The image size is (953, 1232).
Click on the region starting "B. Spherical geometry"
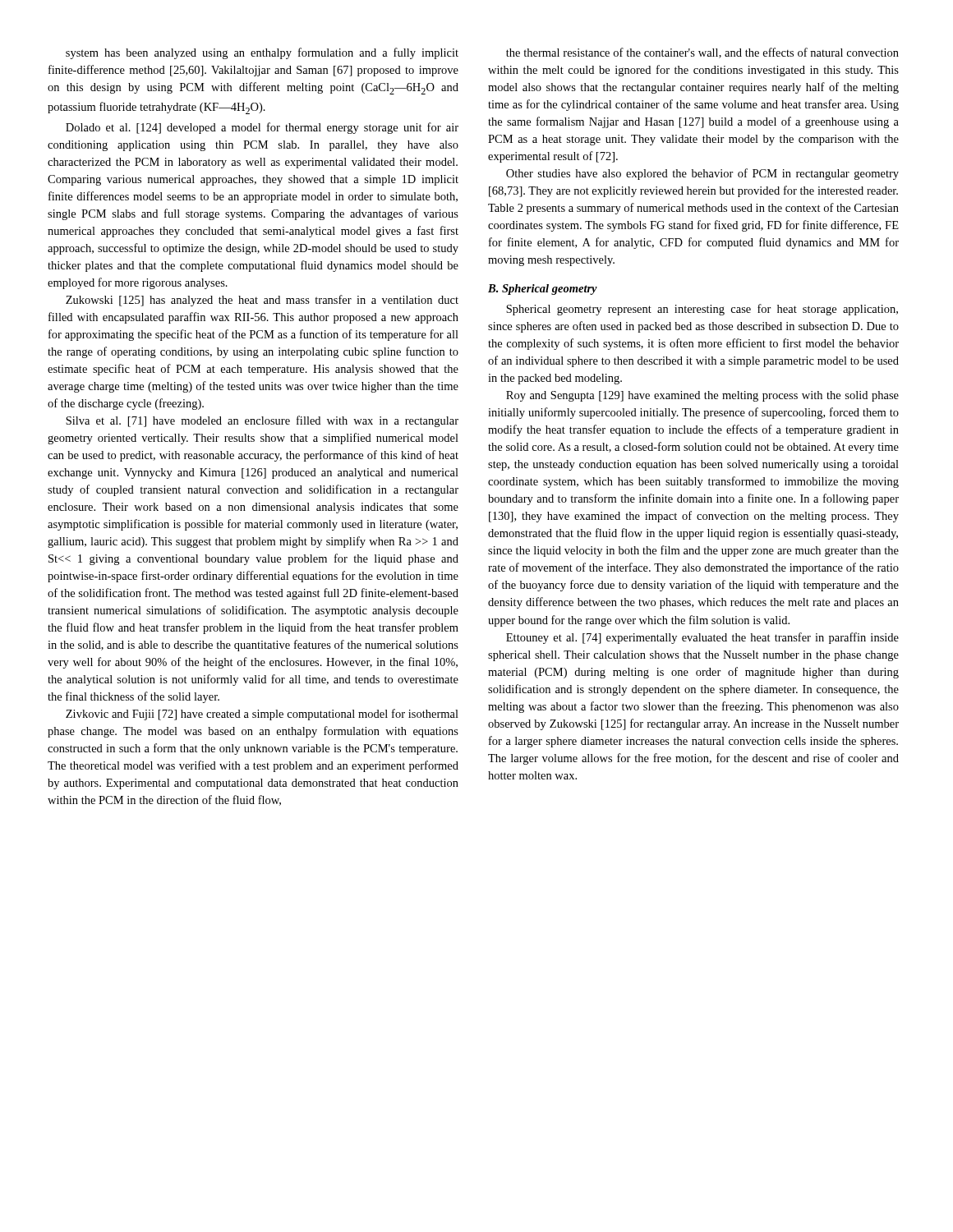click(x=543, y=290)
